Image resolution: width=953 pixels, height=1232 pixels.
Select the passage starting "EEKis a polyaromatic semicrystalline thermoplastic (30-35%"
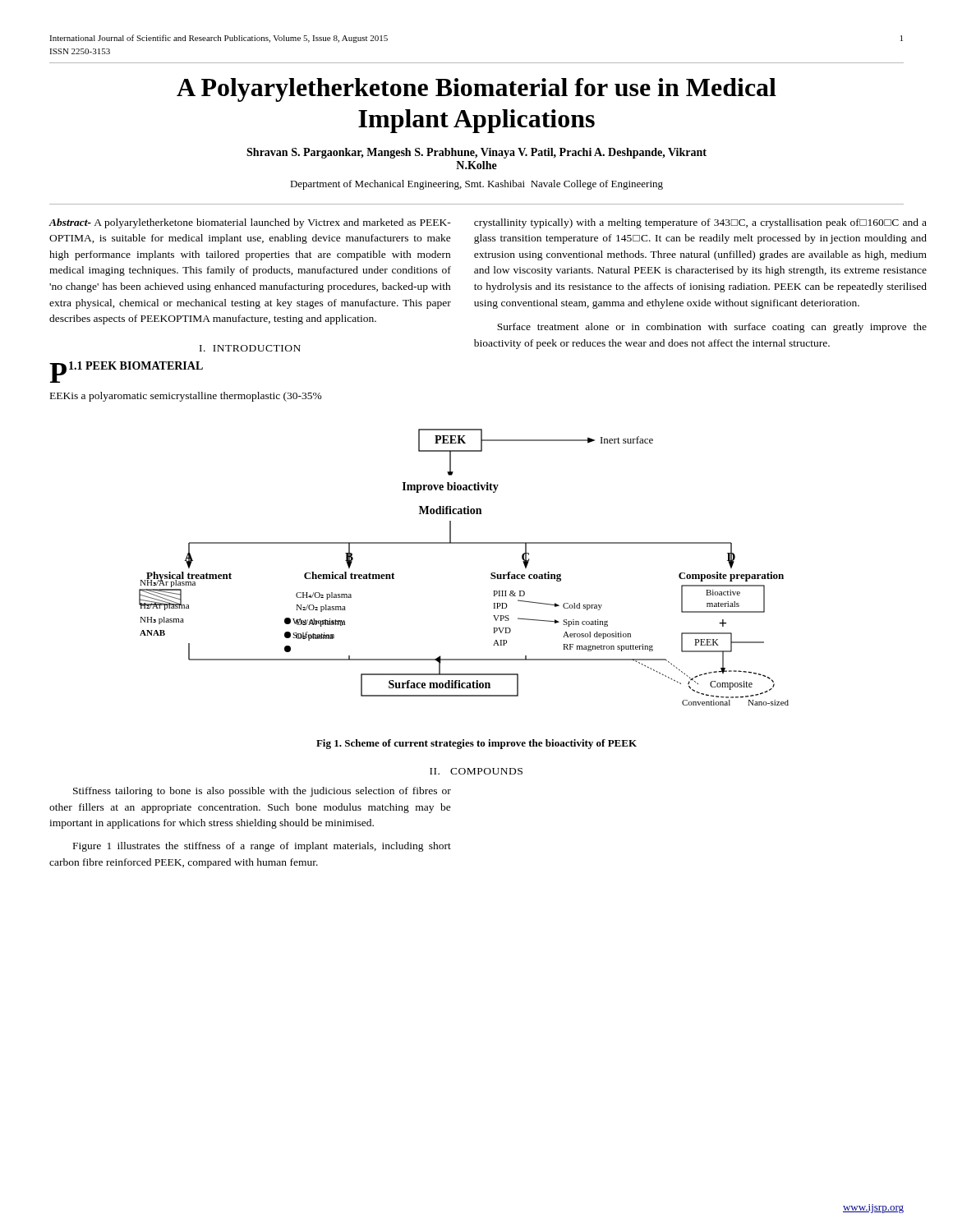click(x=186, y=395)
